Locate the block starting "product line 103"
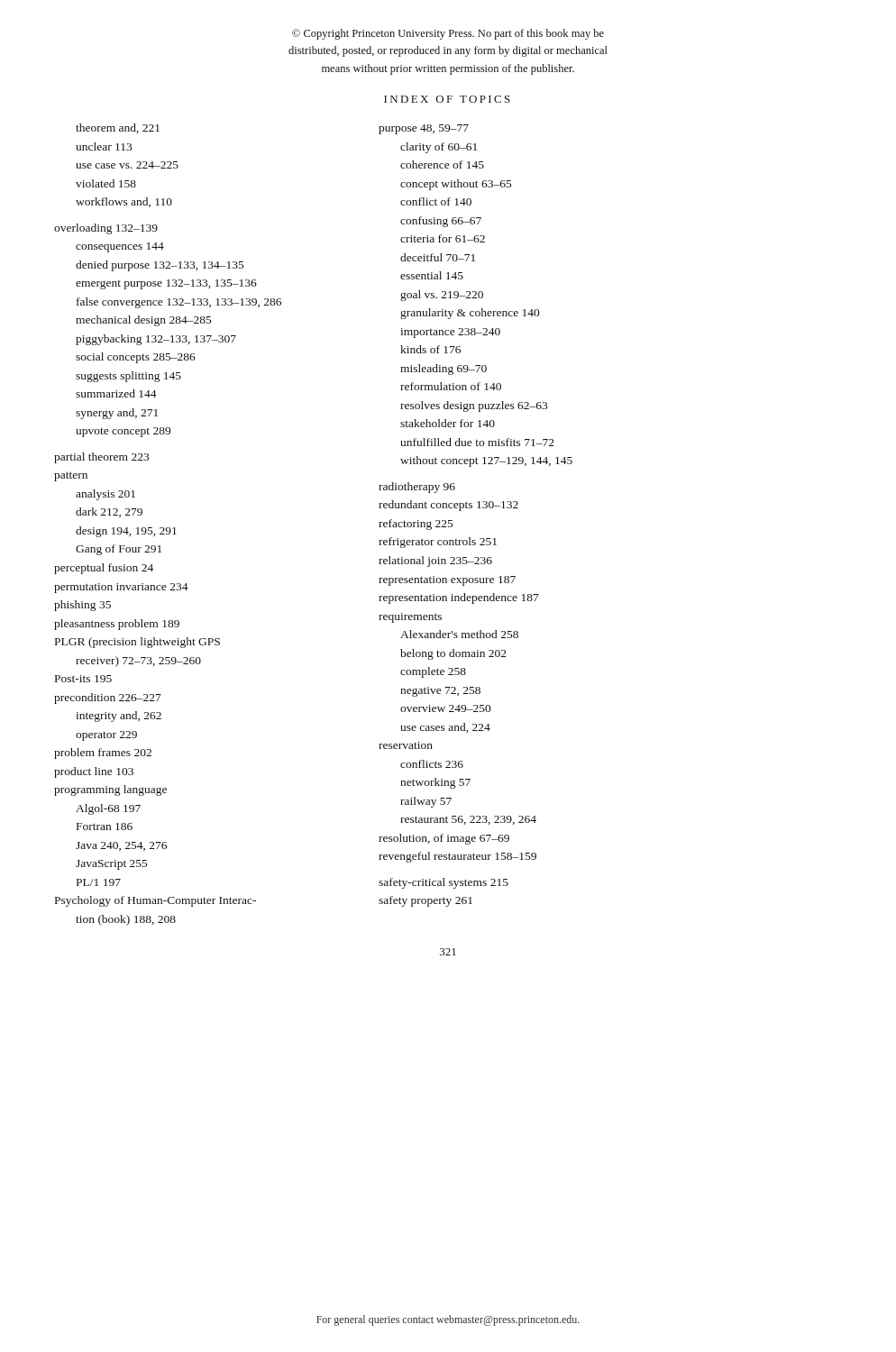This screenshot has width=896, height=1352. coord(94,771)
